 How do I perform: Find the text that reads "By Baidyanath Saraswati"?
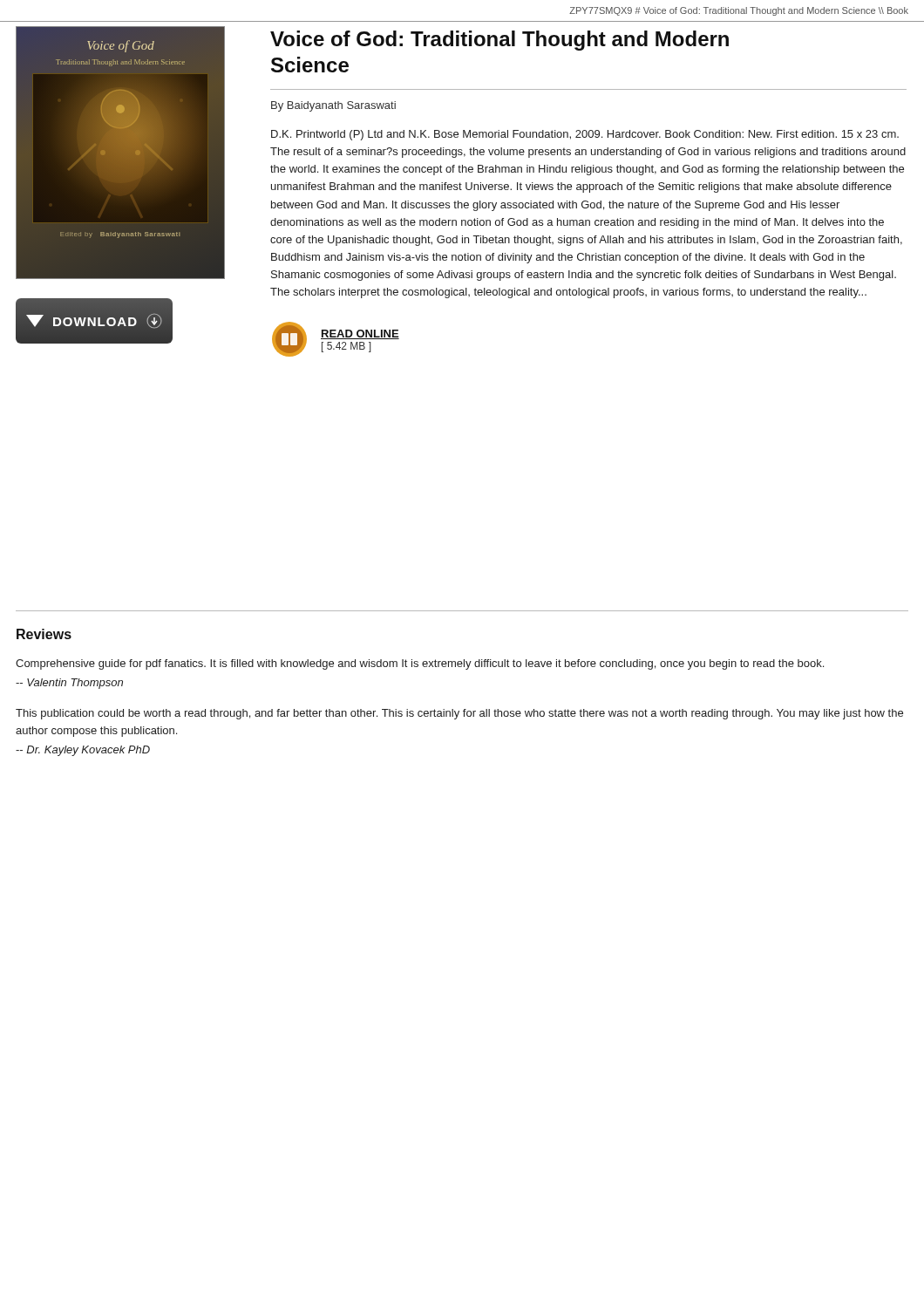(x=333, y=105)
